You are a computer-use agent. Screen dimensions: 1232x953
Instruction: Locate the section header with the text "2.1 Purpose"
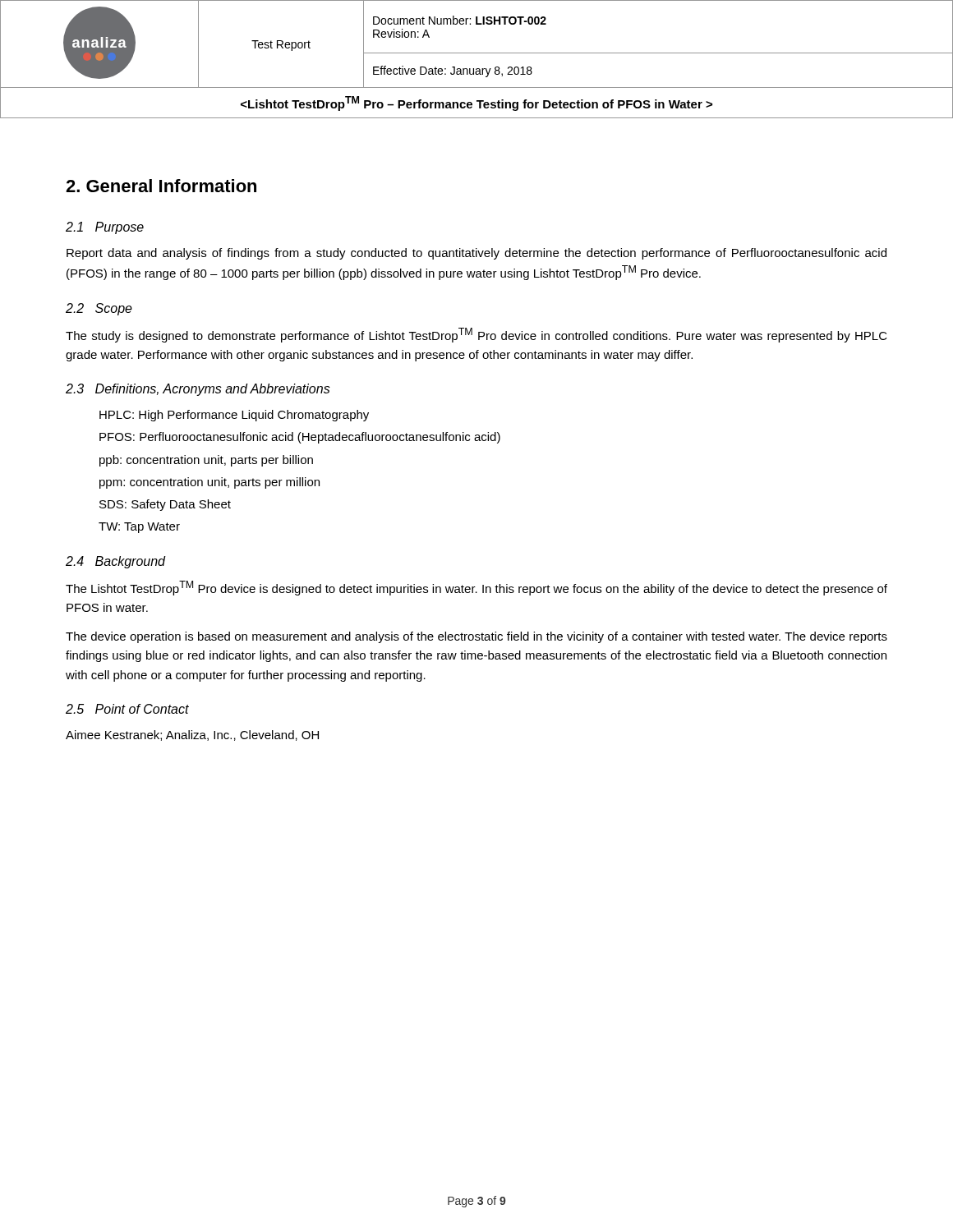coord(105,227)
